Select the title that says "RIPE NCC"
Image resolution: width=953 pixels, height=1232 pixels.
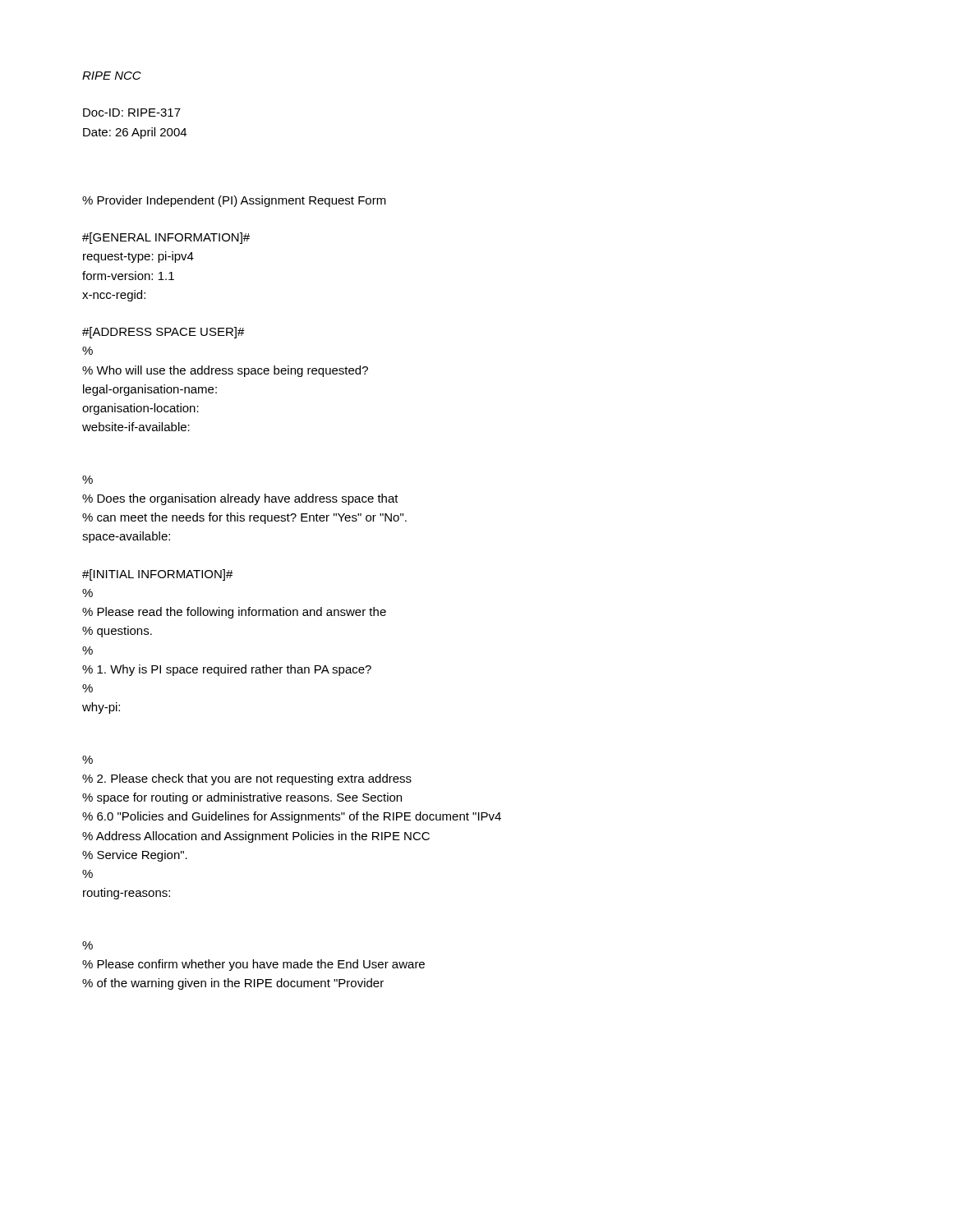pos(112,76)
